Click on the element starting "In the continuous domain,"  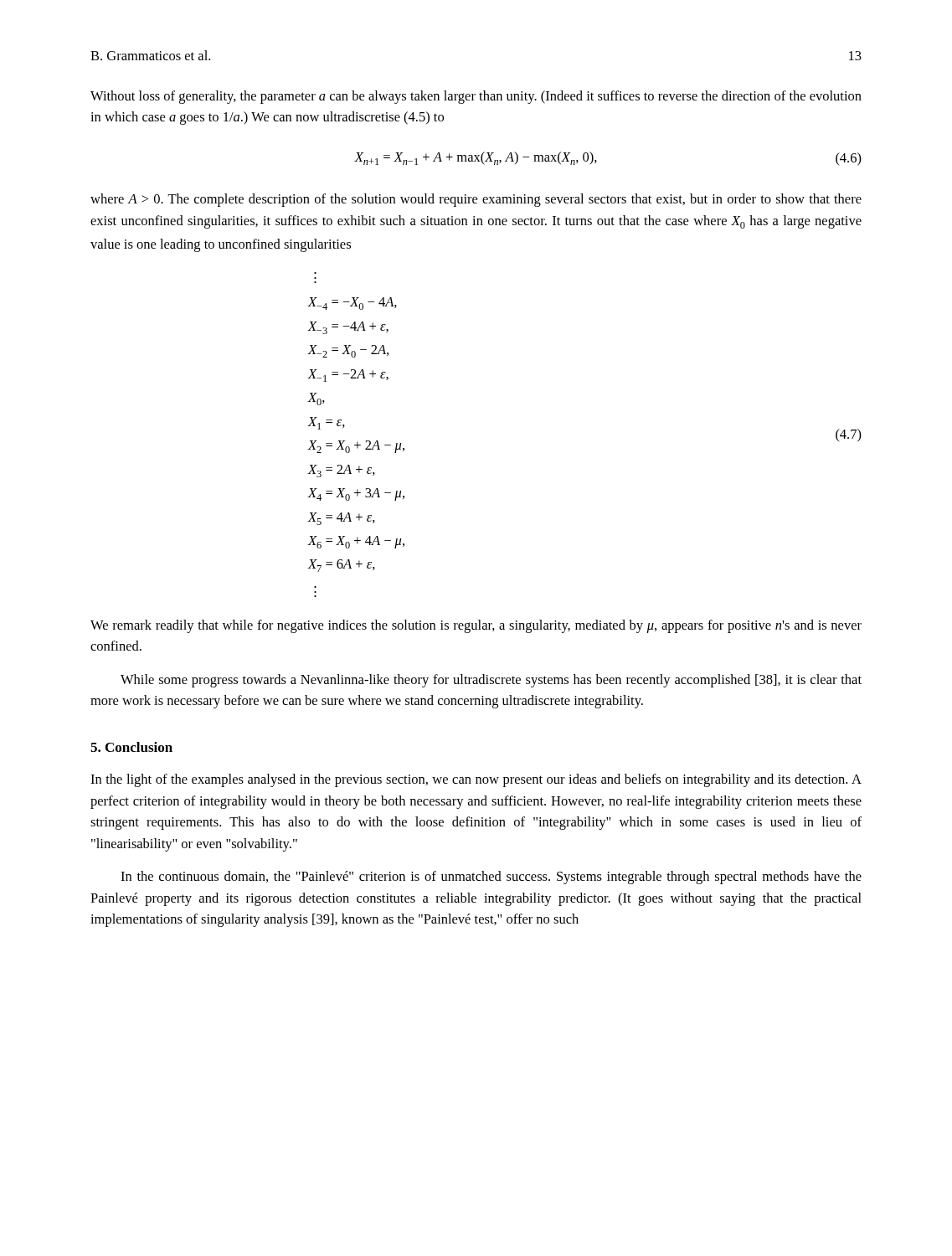coord(476,898)
